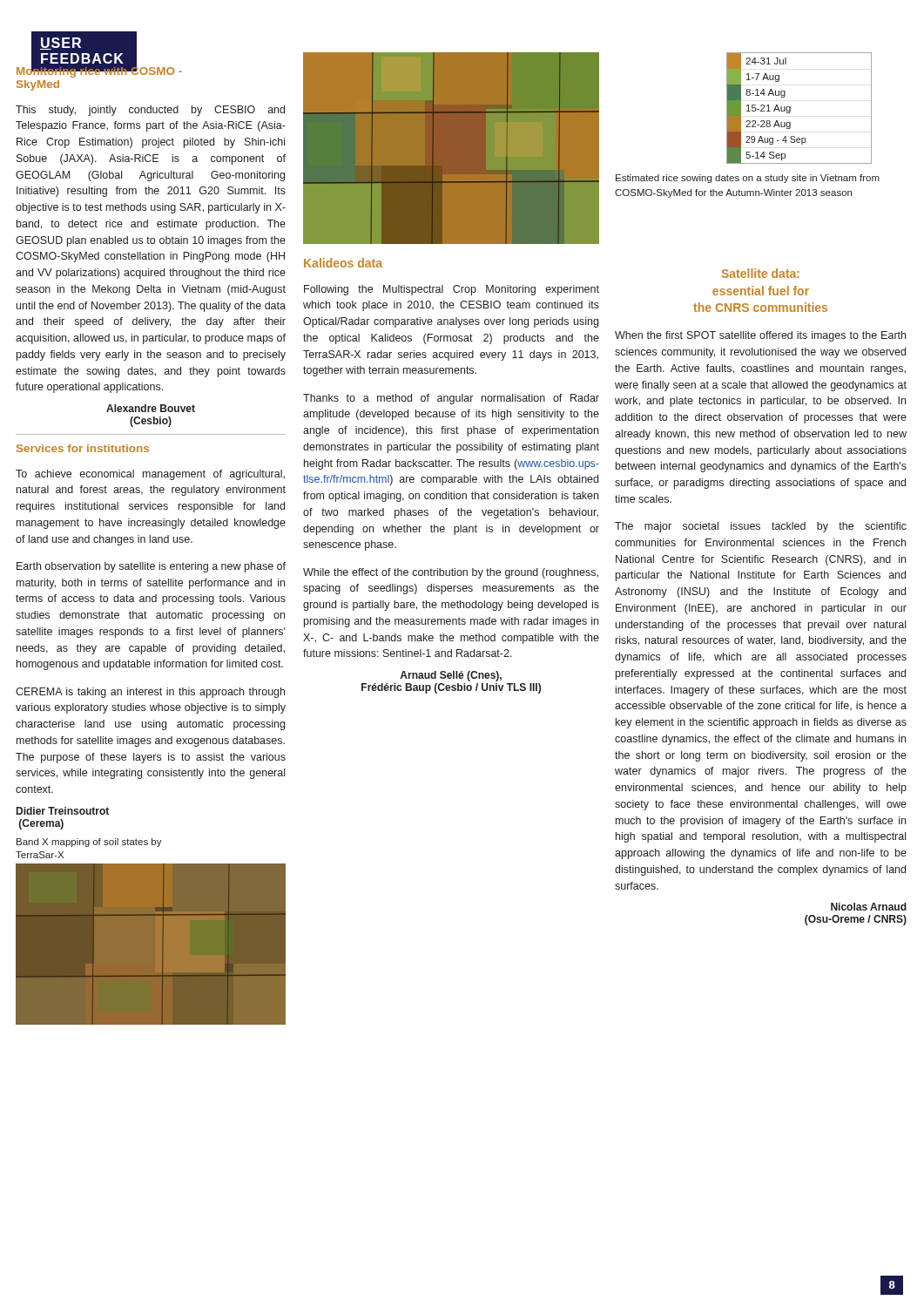
Task: Click on the text starting "The major societal issues tackled by the"
Action: click(x=761, y=706)
